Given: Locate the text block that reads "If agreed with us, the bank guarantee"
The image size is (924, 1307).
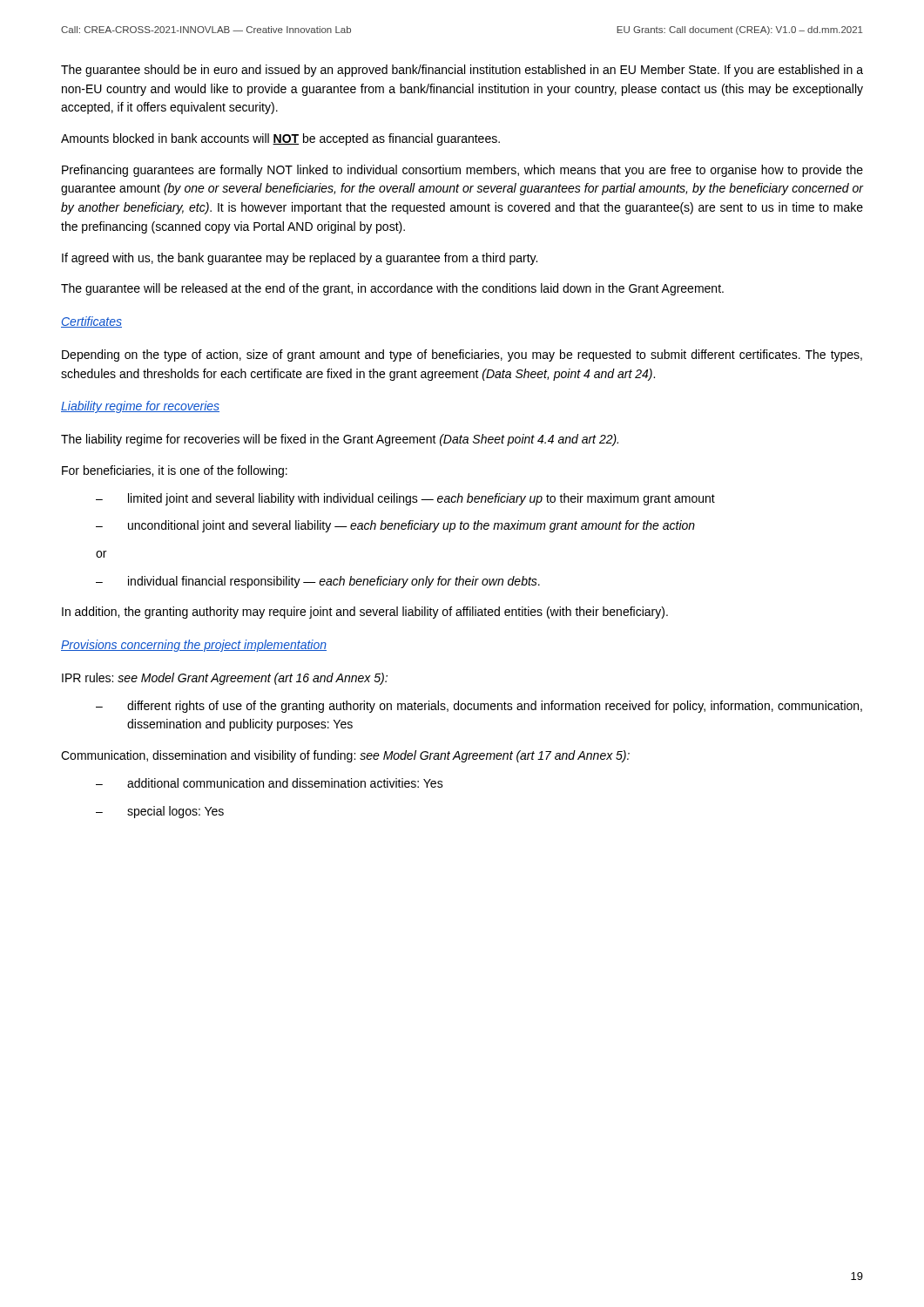Looking at the screenshot, I should pyautogui.click(x=300, y=257).
